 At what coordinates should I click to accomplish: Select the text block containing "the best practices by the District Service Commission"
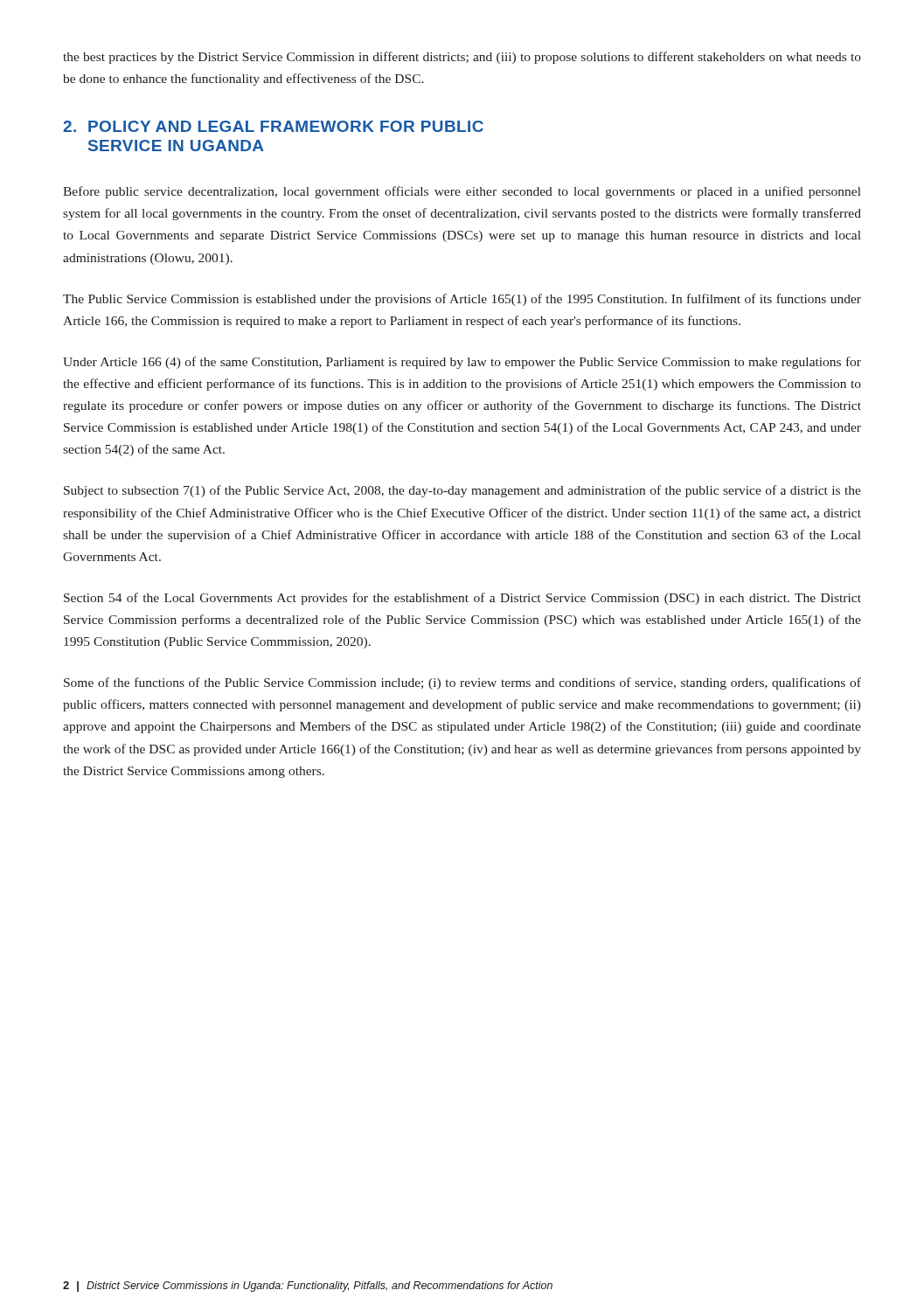click(x=462, y=67)
